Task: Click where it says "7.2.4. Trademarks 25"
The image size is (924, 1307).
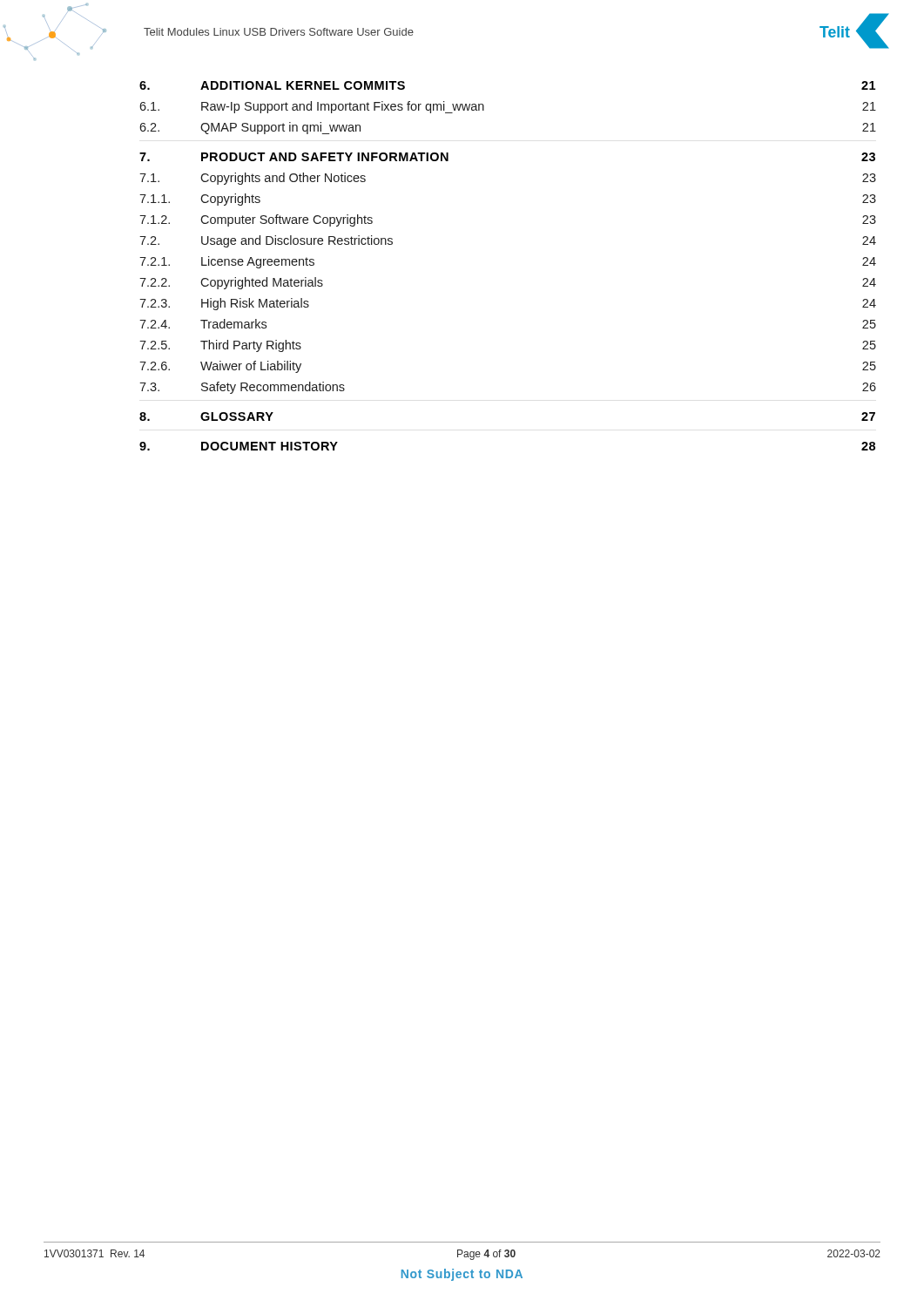Action: coord(153,325)
